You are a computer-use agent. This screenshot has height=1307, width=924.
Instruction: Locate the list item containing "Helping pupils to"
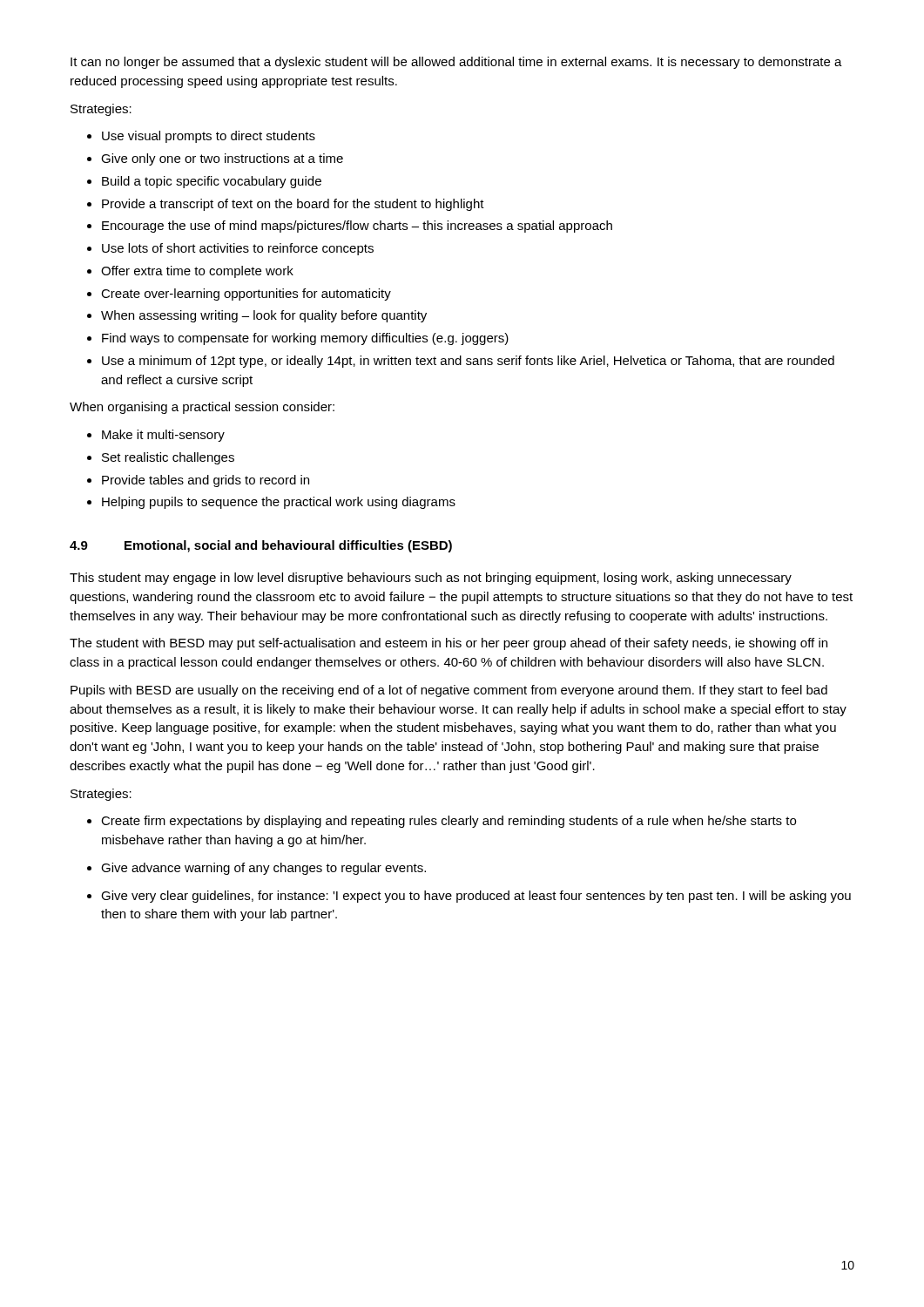279,503
